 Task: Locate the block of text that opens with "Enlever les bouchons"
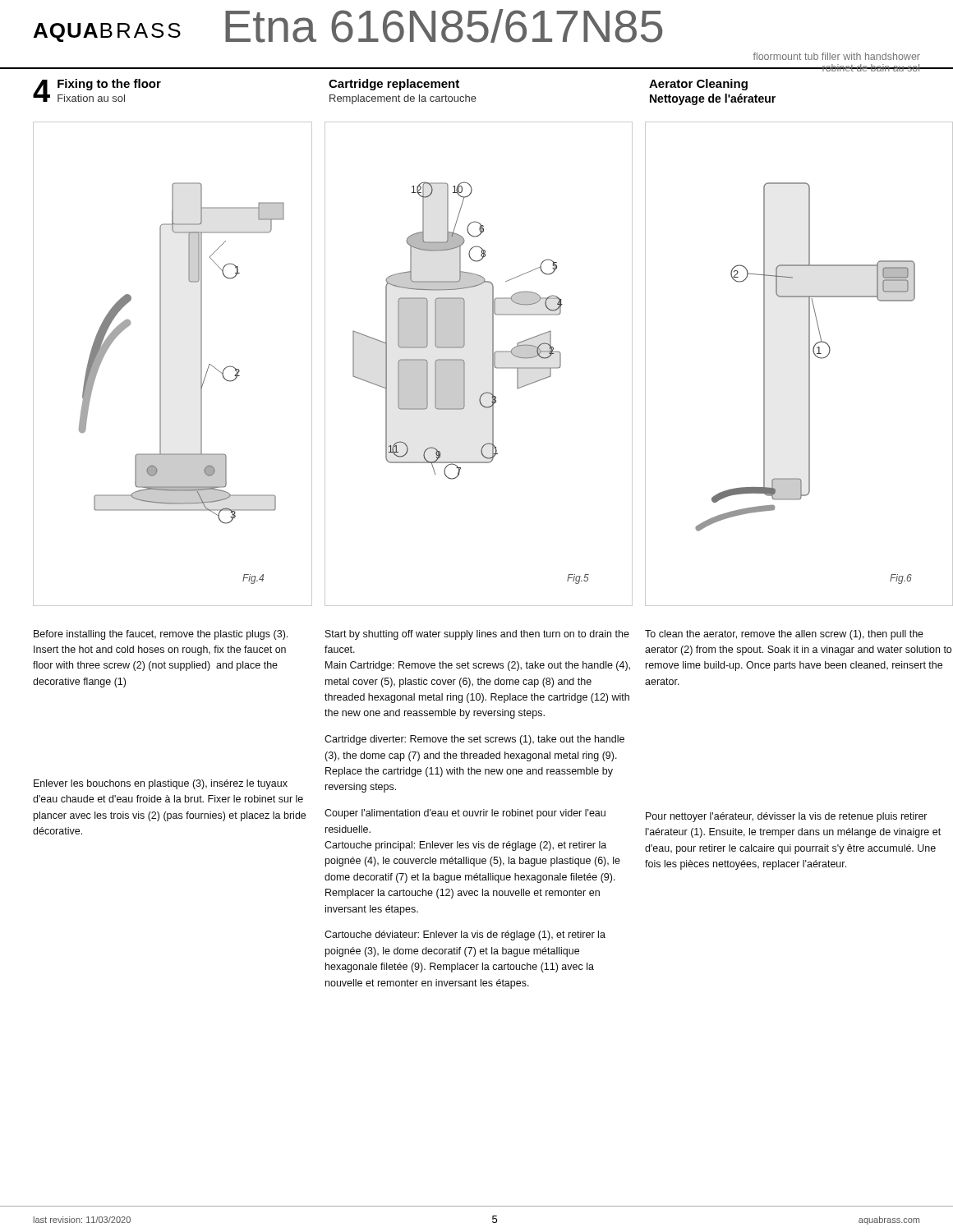(x=170, y=808)
